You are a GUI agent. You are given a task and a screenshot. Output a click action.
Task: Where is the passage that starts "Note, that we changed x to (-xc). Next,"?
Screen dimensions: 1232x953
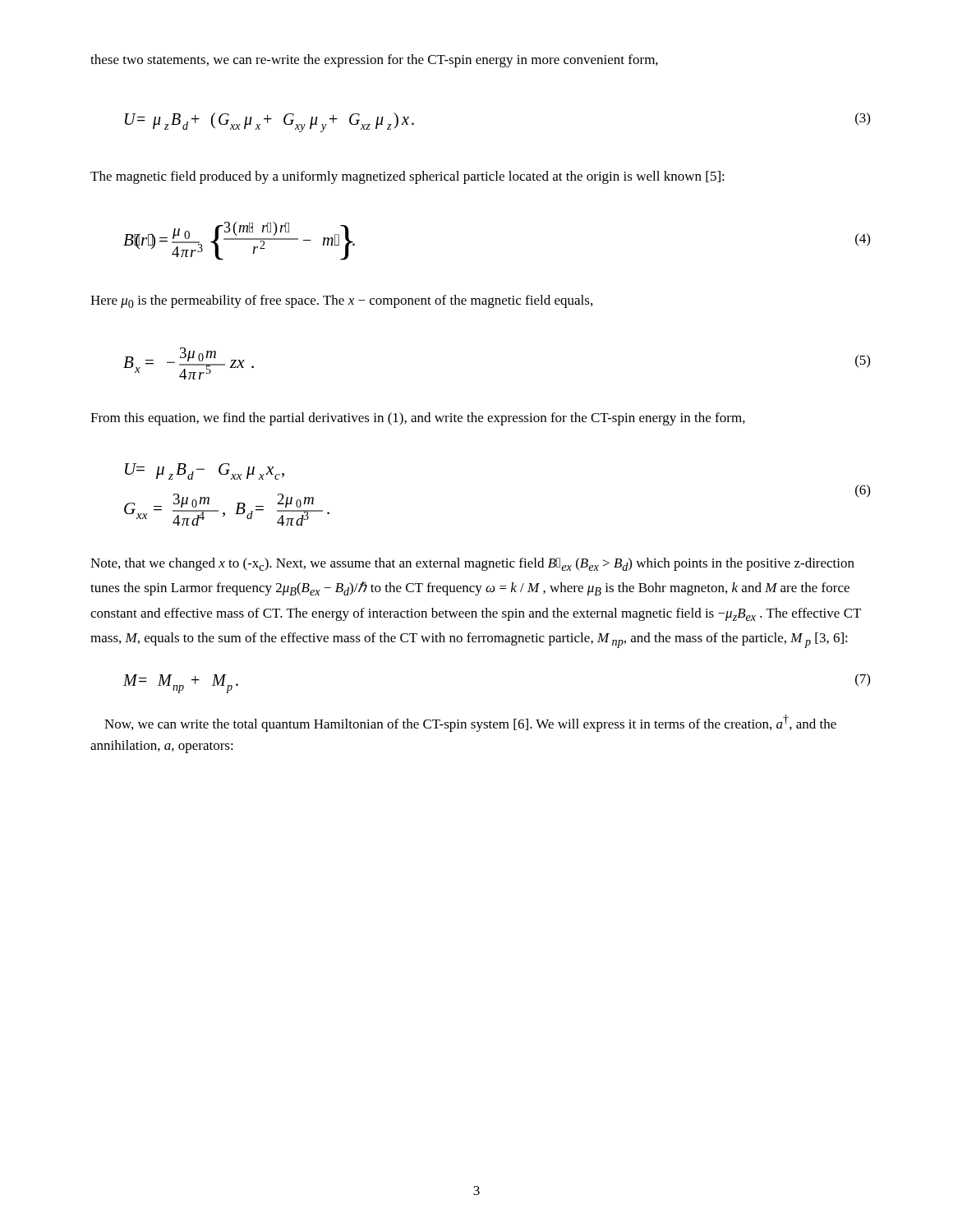tap(476, 602)
